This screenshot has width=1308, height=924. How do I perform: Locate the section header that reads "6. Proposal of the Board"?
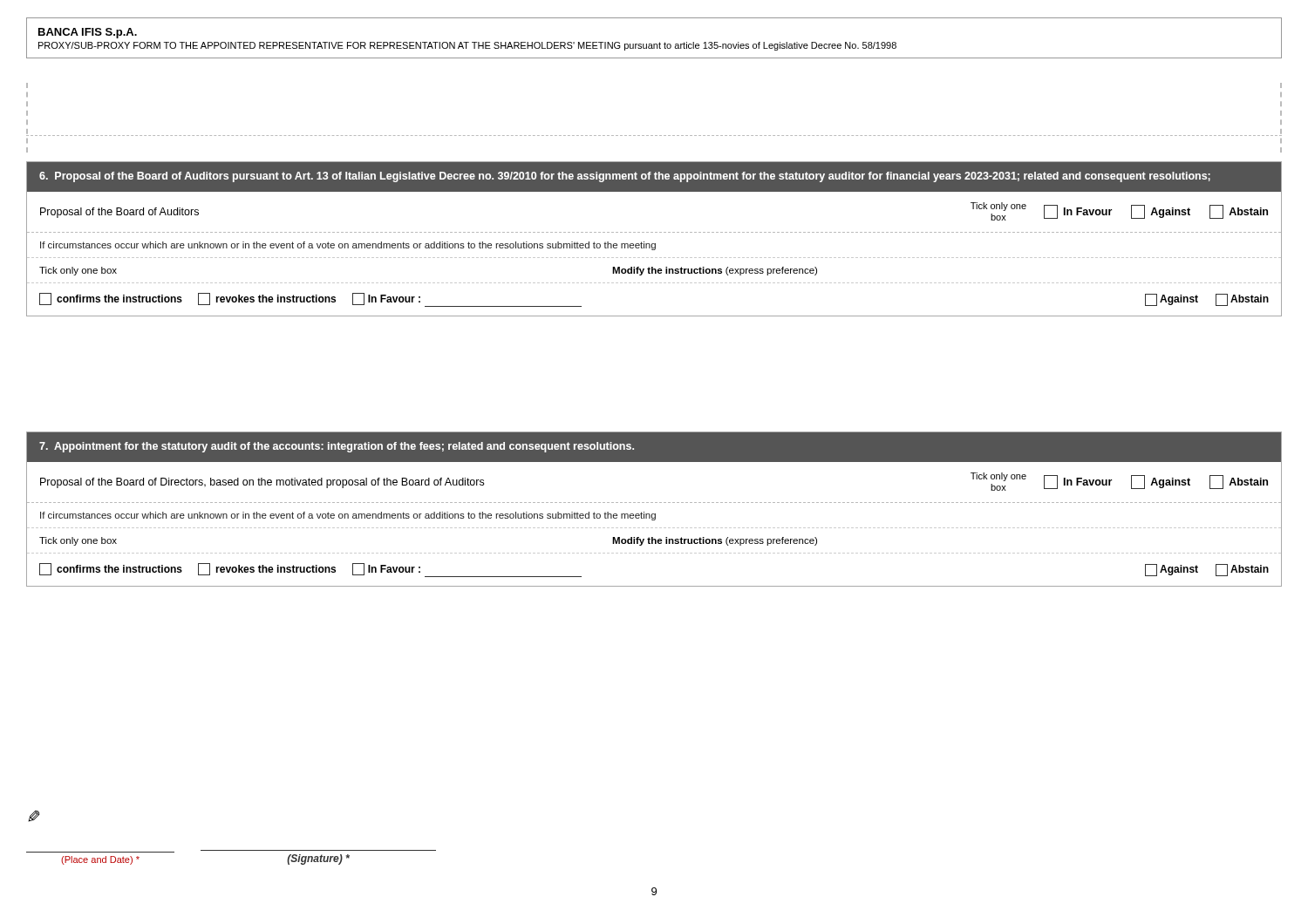tap(654, 239)
